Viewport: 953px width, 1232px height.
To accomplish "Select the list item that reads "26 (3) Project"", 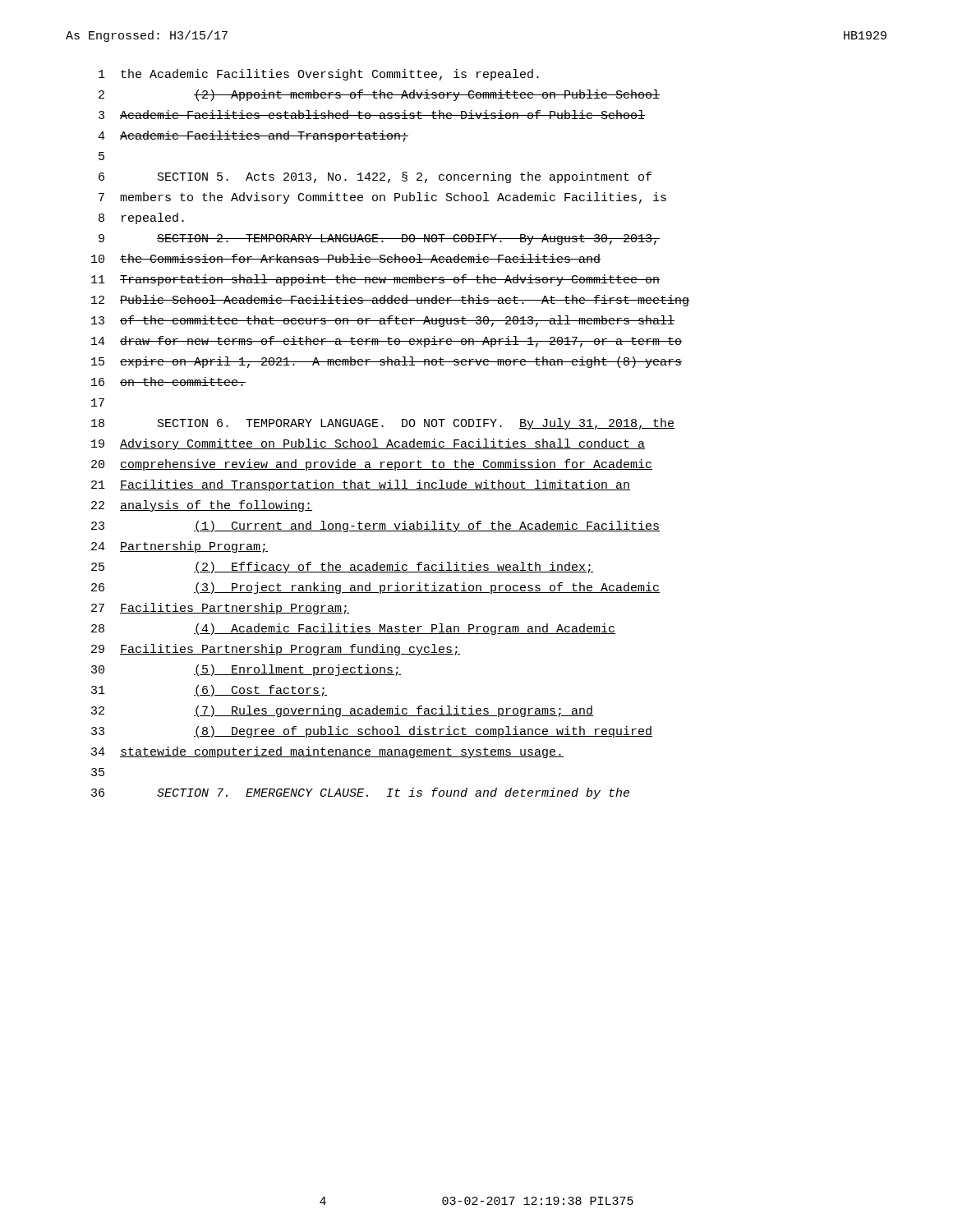I will (x=476, y=589).
